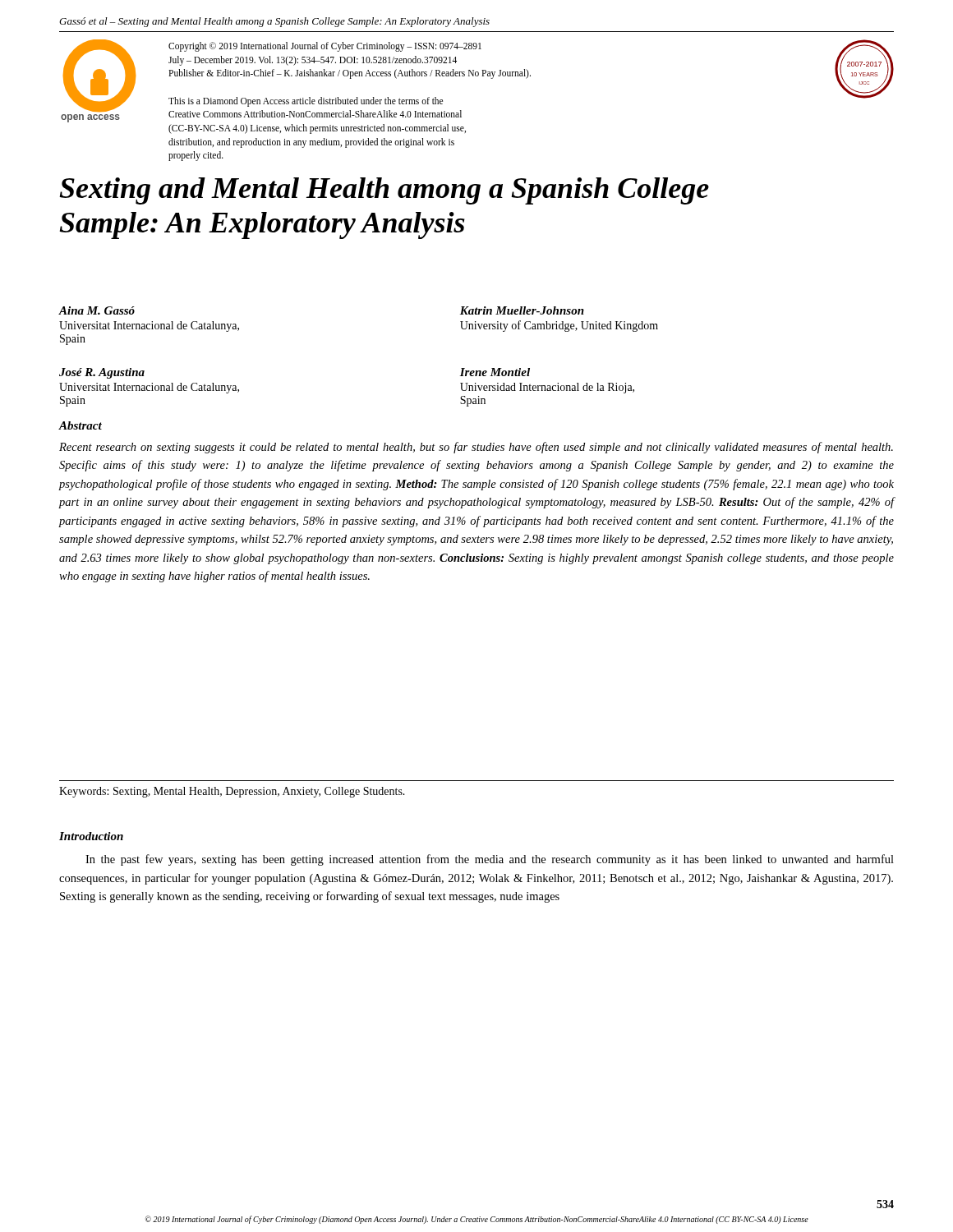
Task: Point to the block beginning "Irene Montiel Universidad Internacional de"
Action: pos(495,372)
